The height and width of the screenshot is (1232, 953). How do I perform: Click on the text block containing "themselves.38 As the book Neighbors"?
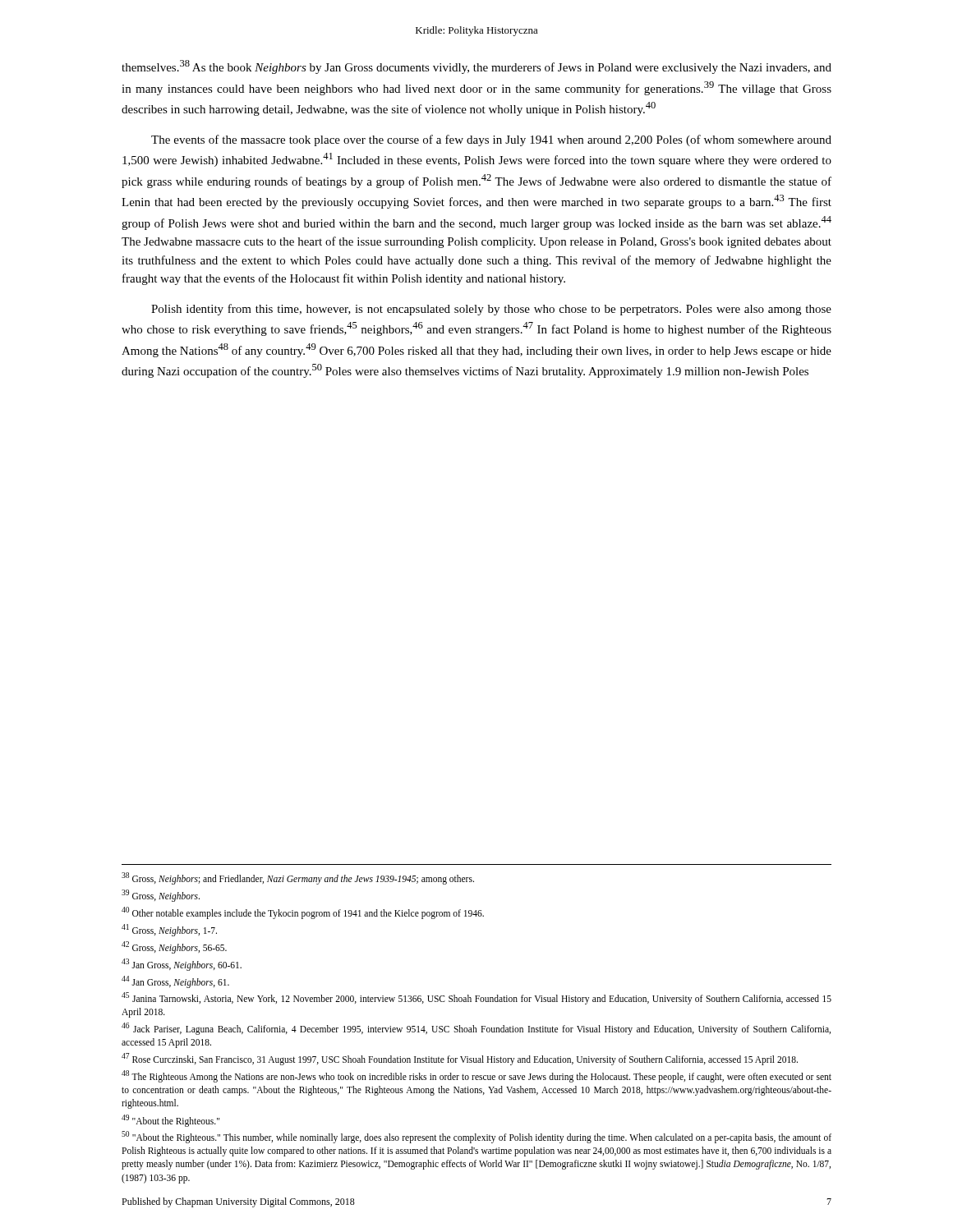[476, 218]
